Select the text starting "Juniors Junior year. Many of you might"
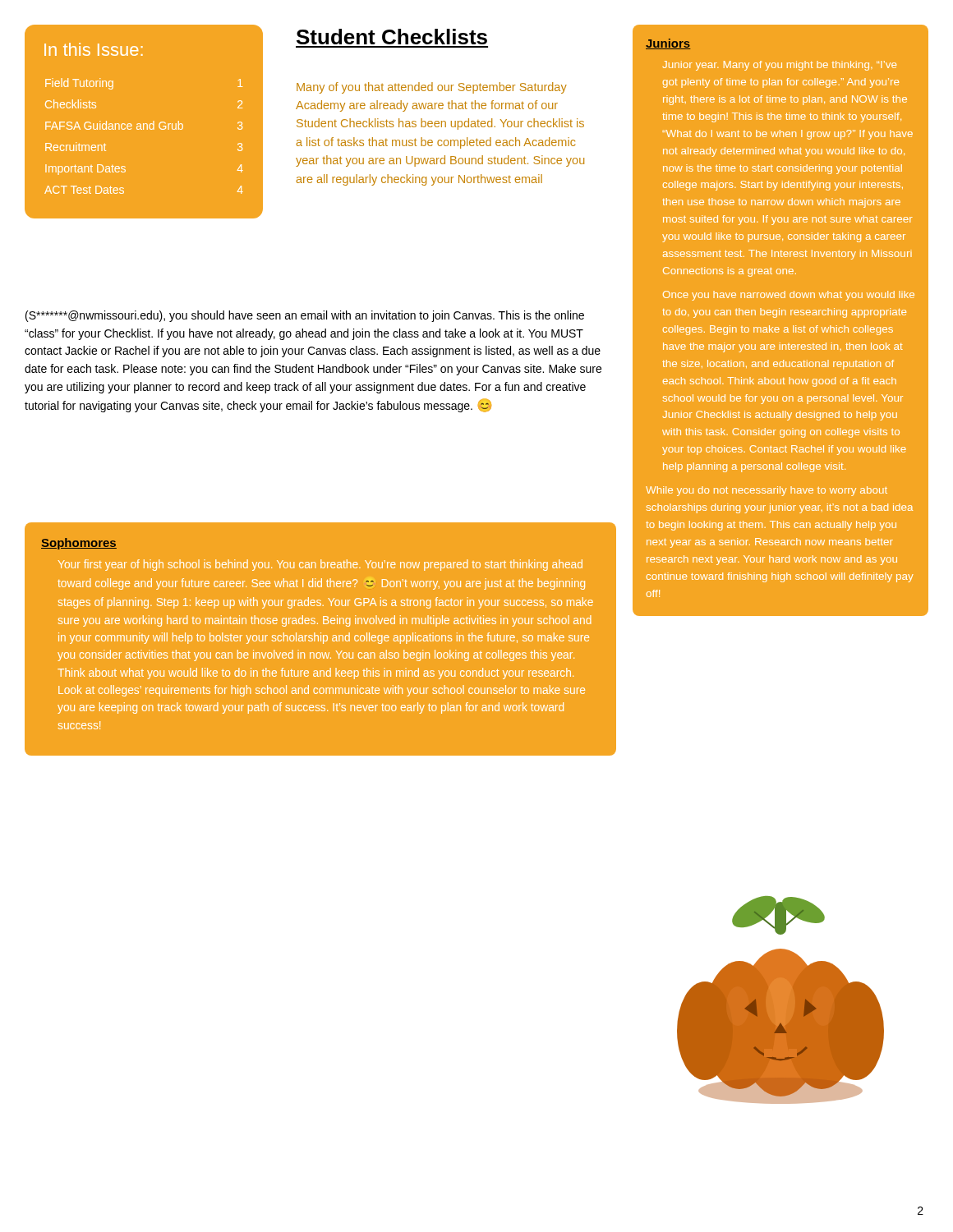The image size is (953, 1232). click(x=780, y=320)
